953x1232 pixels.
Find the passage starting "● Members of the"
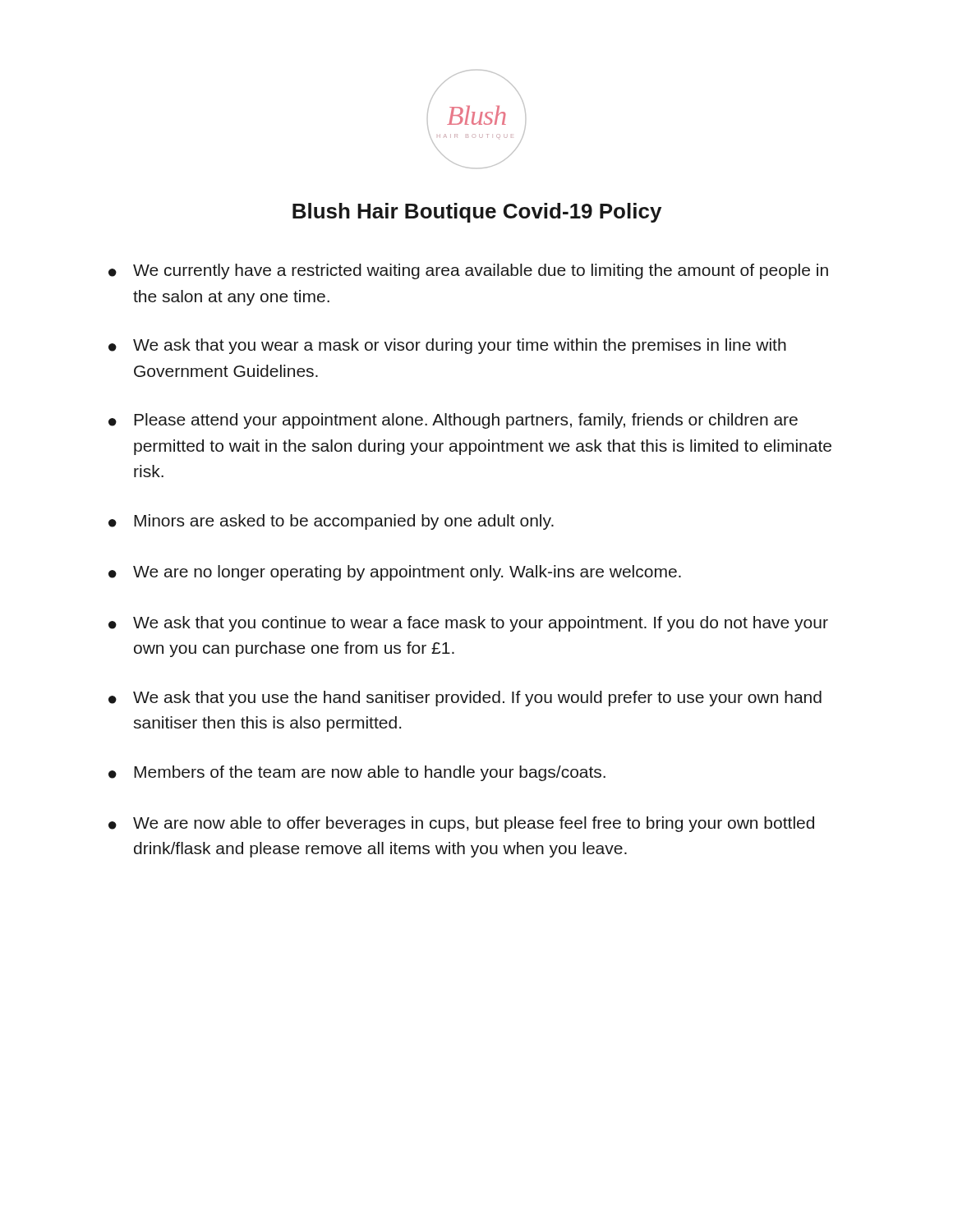(476, 772)
